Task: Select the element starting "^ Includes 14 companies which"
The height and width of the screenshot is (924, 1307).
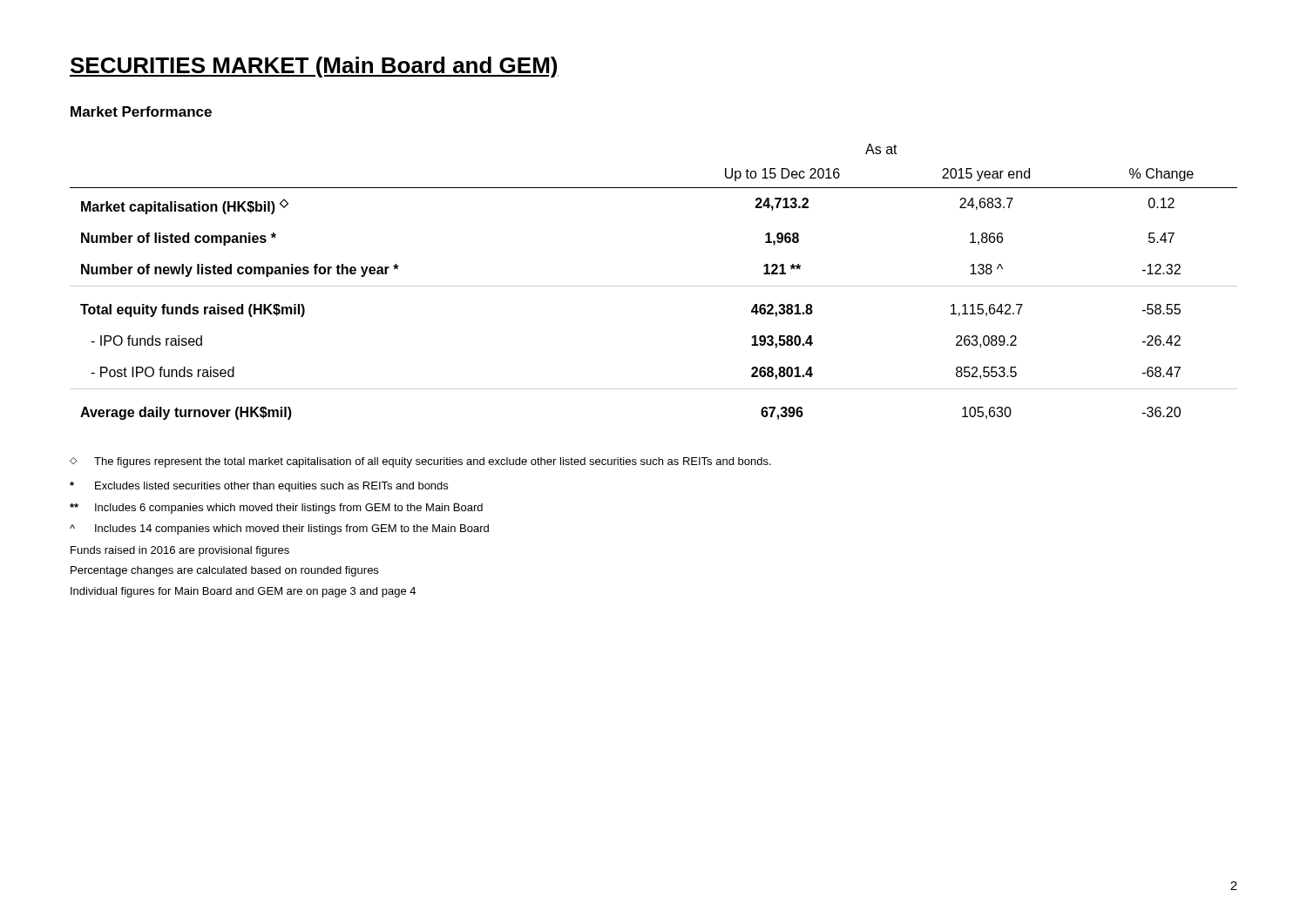Action: pos(279,529)
